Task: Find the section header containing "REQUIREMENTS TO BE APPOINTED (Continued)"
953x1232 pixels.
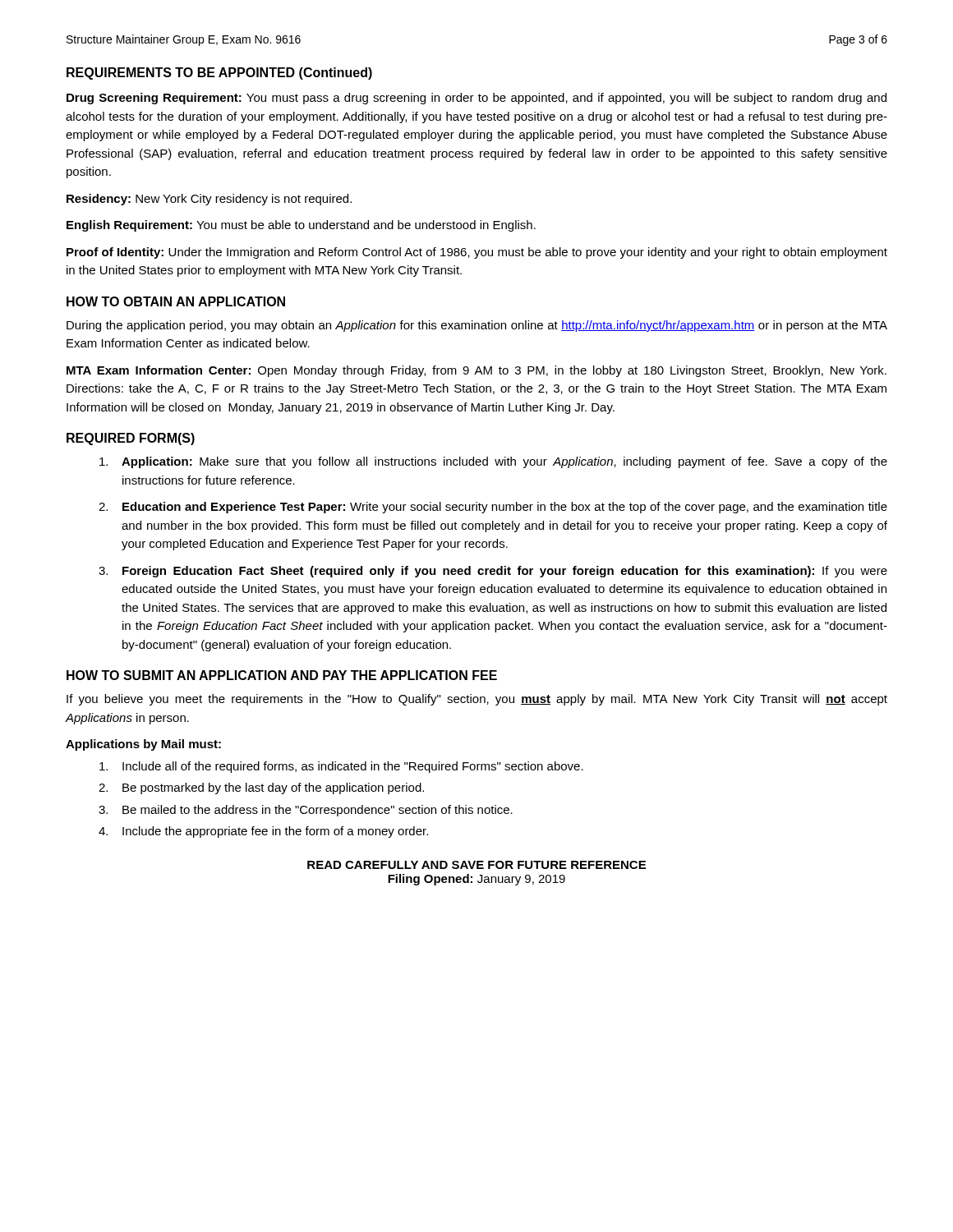Action: tap(219, 73)
